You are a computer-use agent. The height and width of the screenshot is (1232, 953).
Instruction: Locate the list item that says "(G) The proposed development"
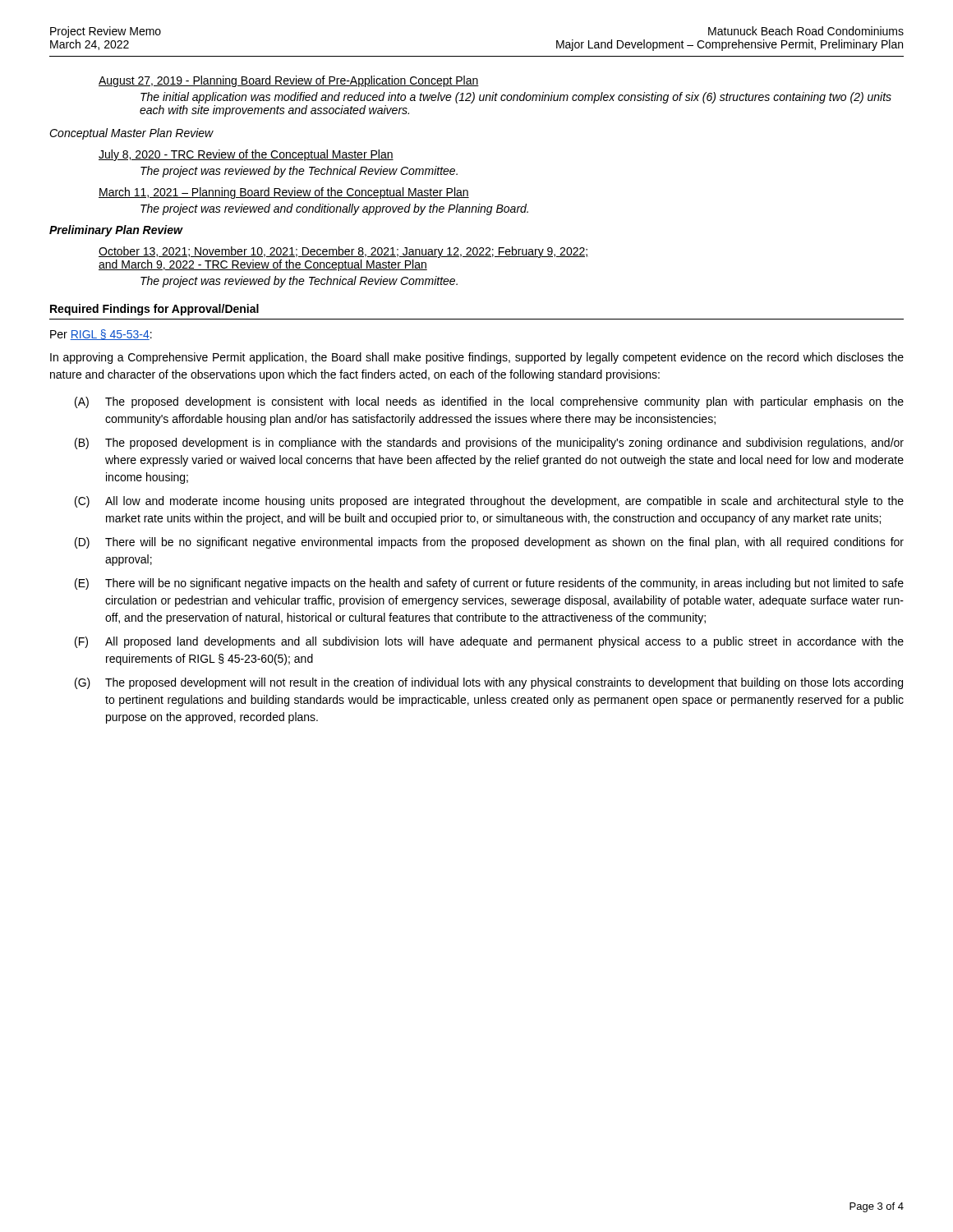(489, 700)
